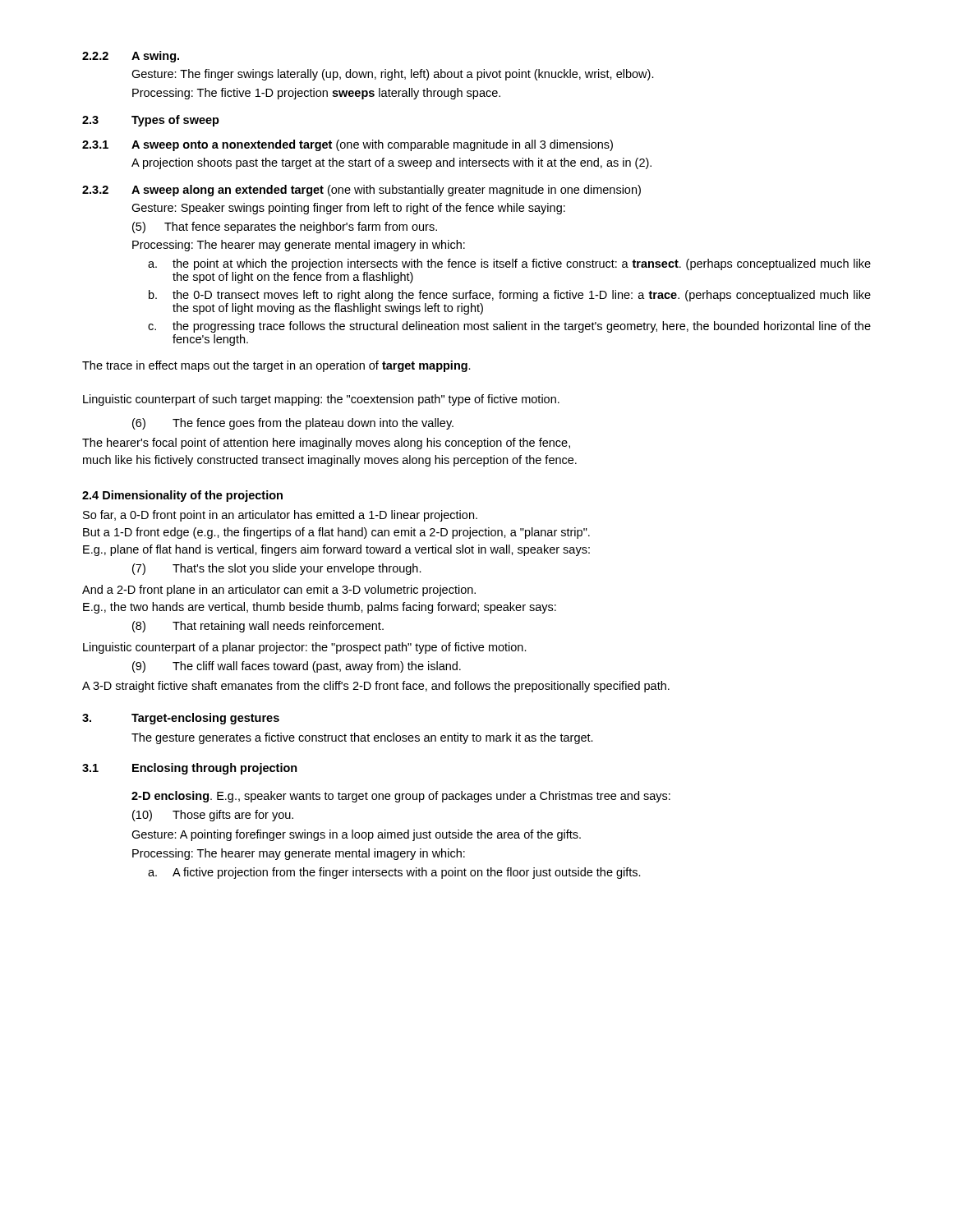Find the block on this page that starts "Gesture: Speaker swings pointing finger from left"
Screen dimensions: 1232x953
point(501,208)
